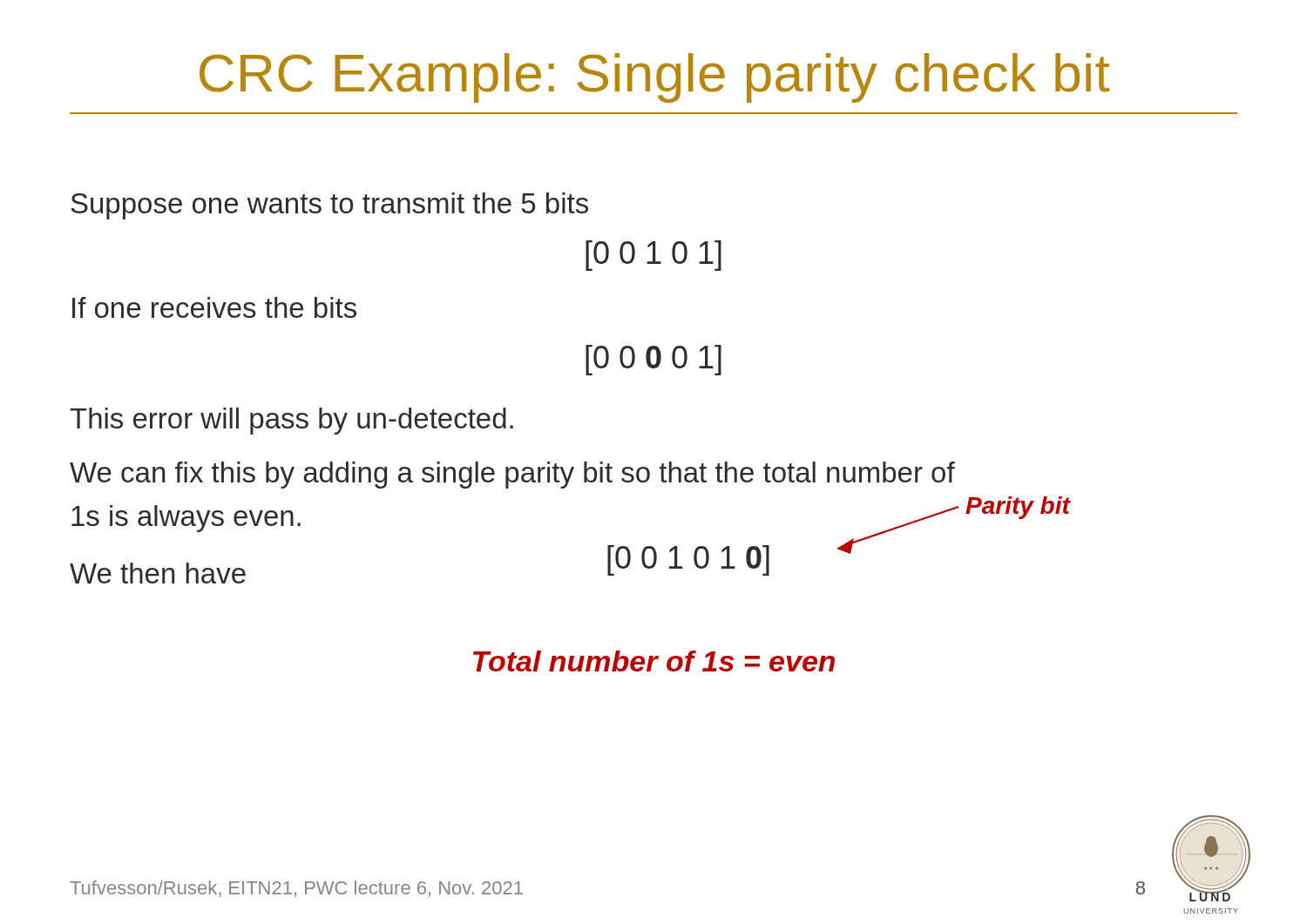
Task: Point to the region starting "Suppose one wants to"
Action: click(x=329, y=203)
